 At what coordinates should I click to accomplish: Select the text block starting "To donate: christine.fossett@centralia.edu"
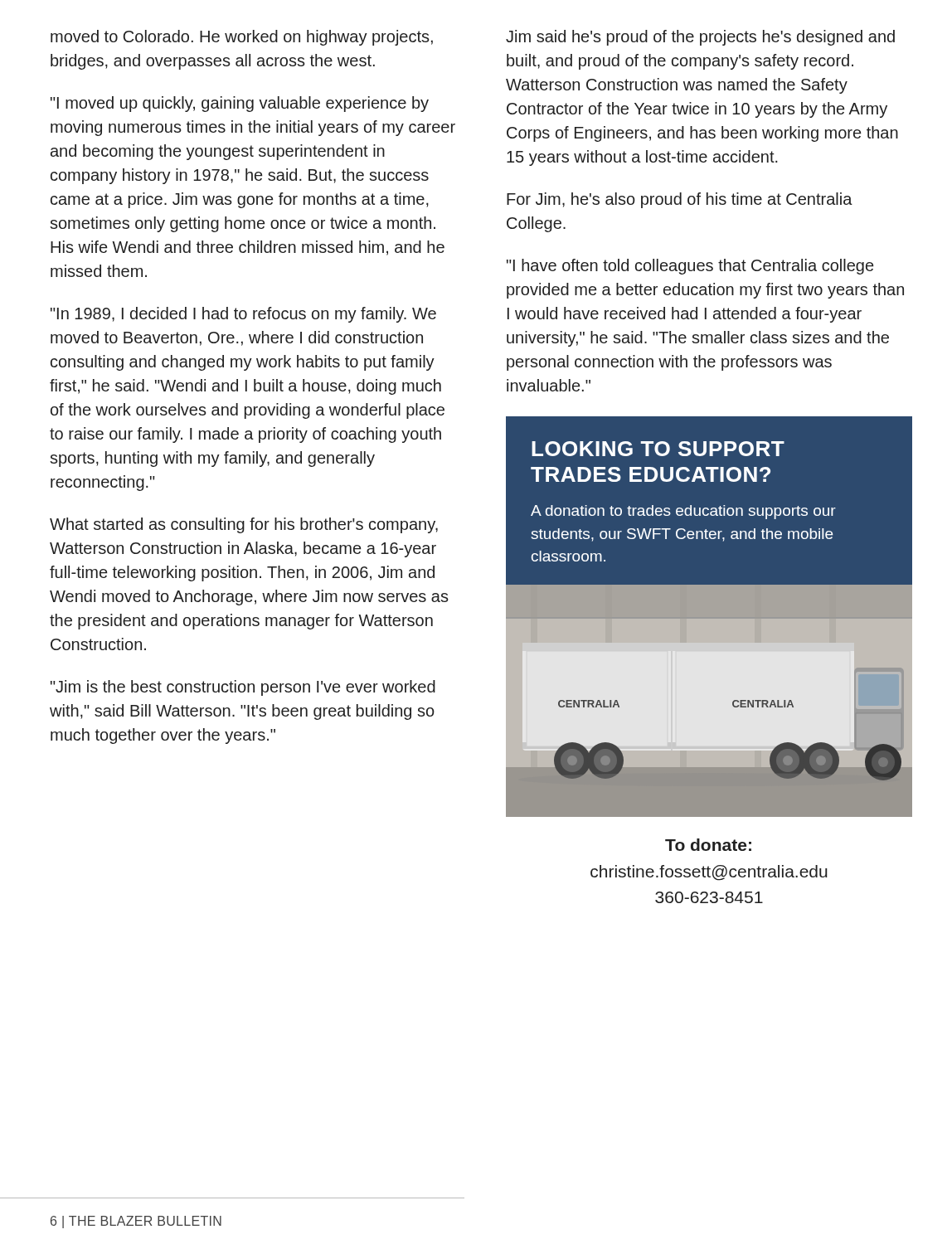coord(709,871)
